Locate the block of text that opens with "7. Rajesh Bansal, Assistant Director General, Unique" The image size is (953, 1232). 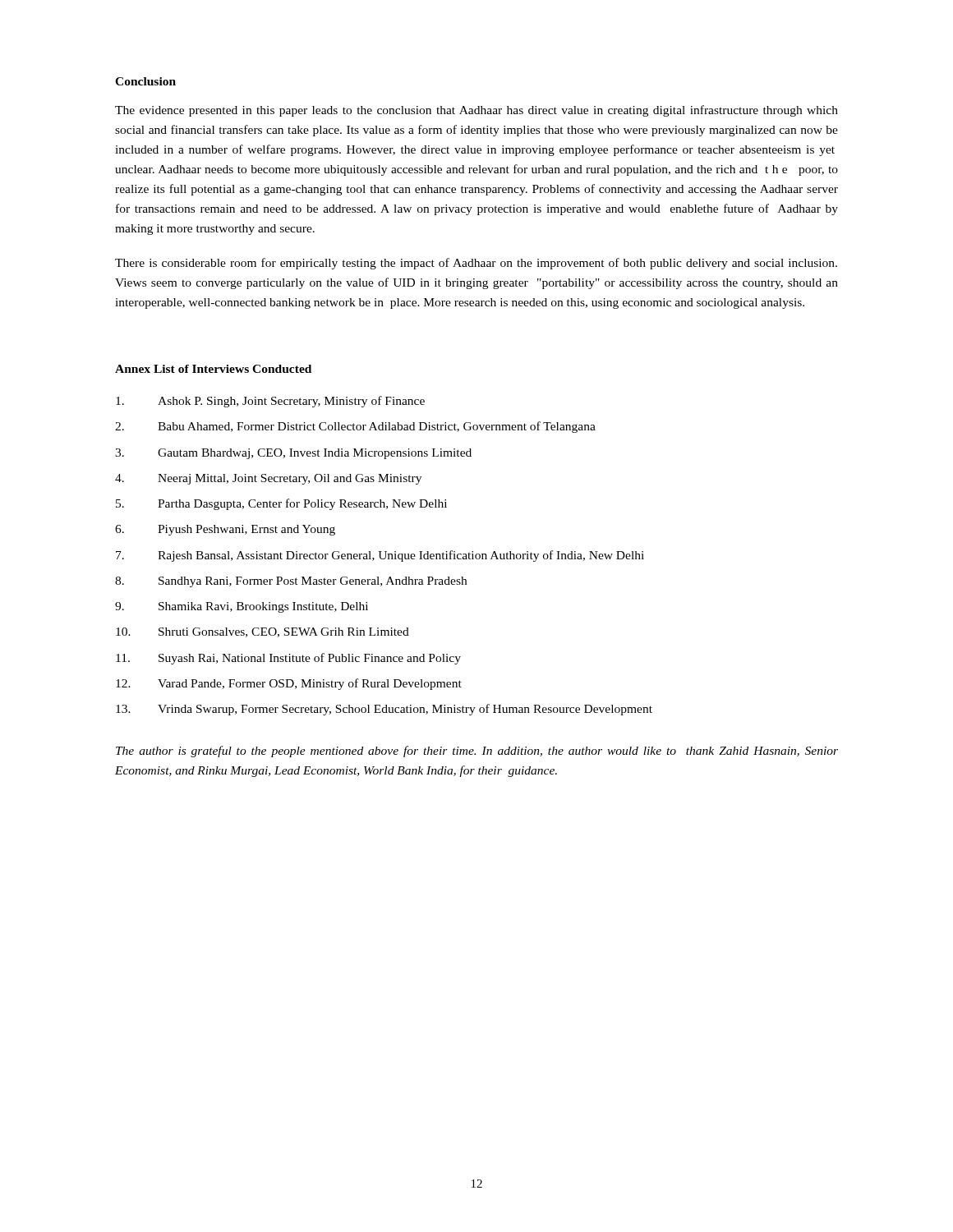[x=476, y=555]
